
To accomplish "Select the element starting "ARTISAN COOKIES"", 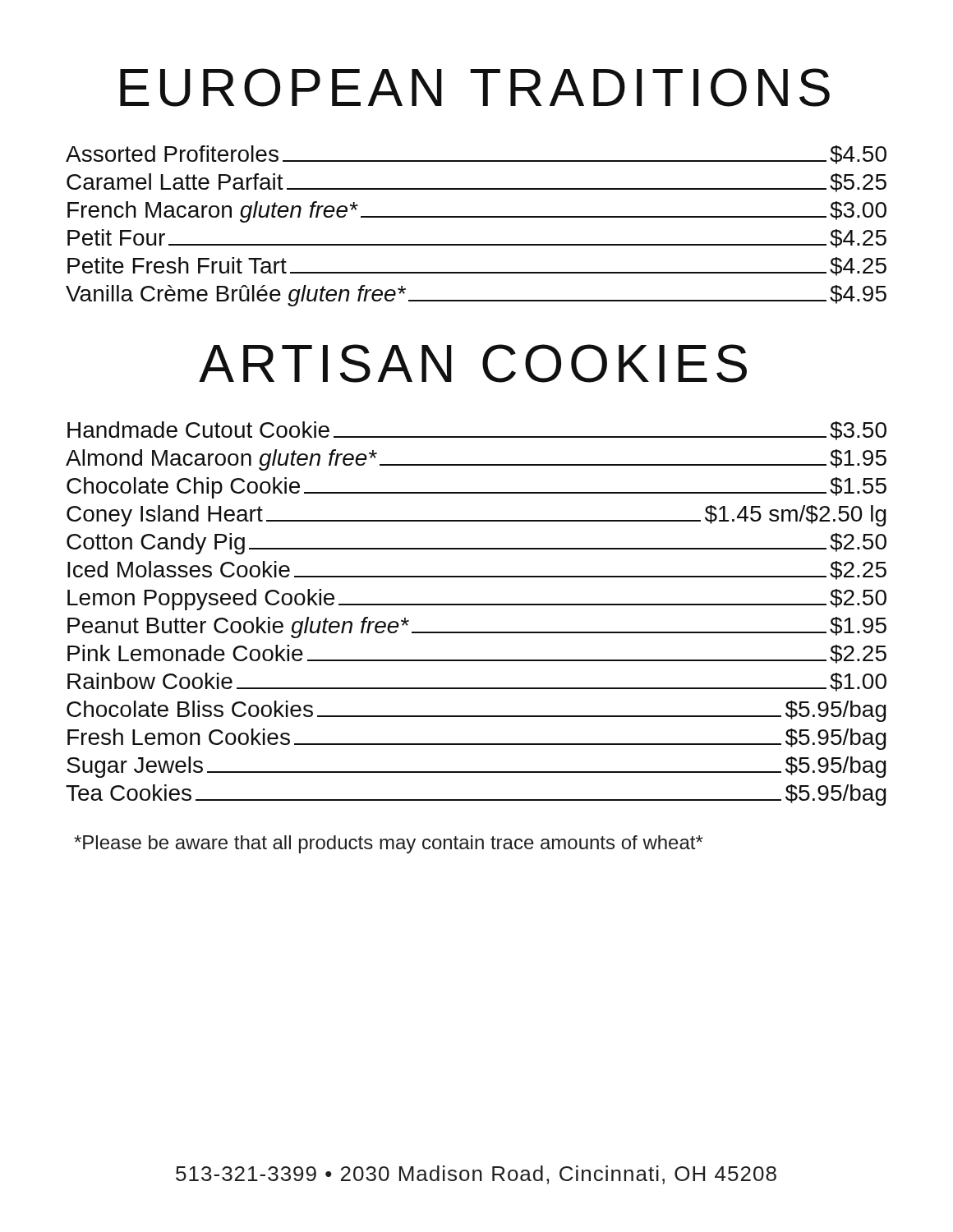I will tap(476, 364).
